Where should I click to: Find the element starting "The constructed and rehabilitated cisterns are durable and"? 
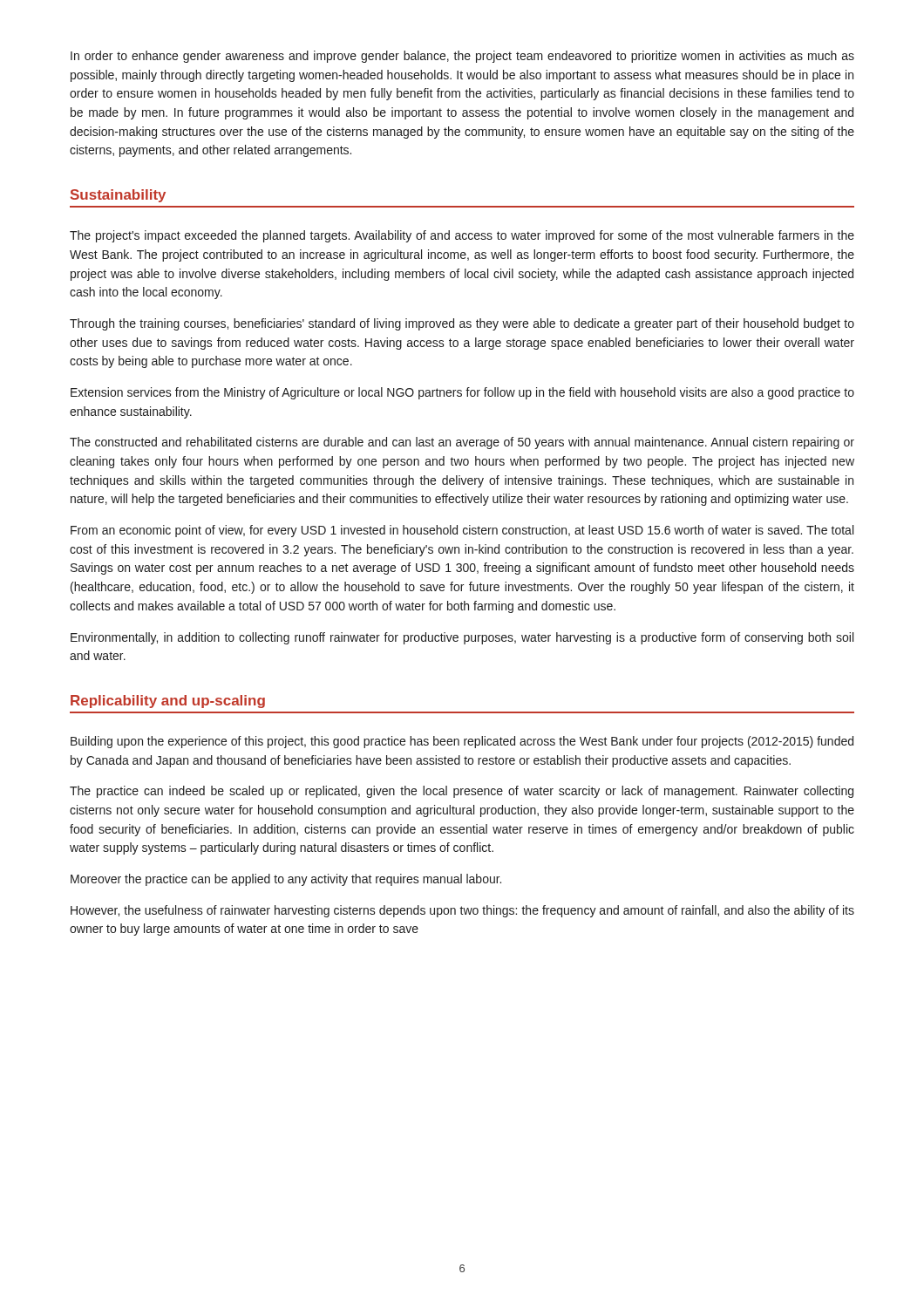pyautogui.click(x=462, y=471)
